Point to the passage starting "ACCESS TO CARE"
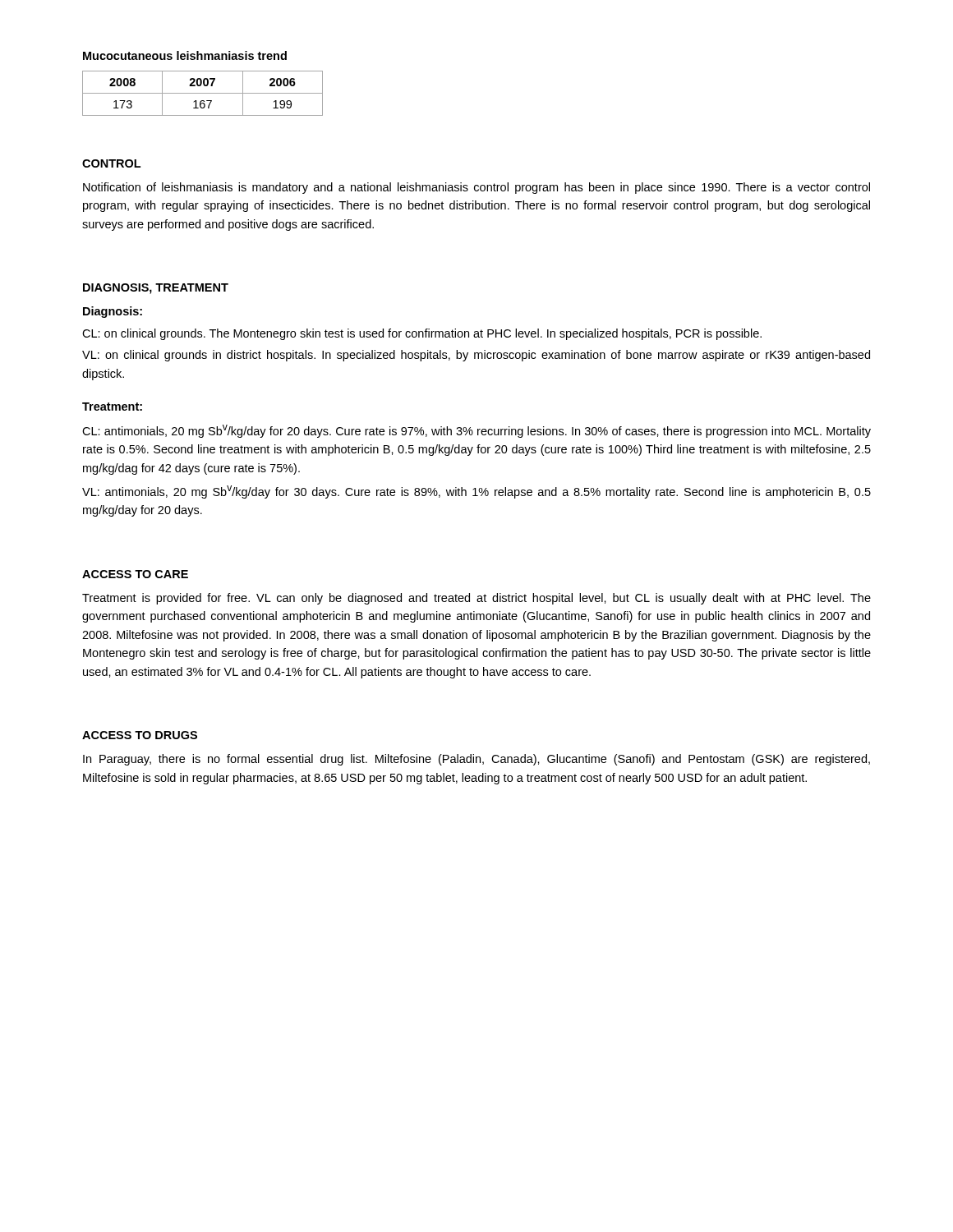Image resolution: width=953 pixels, height=1232 pixels. tap(135, 574)
